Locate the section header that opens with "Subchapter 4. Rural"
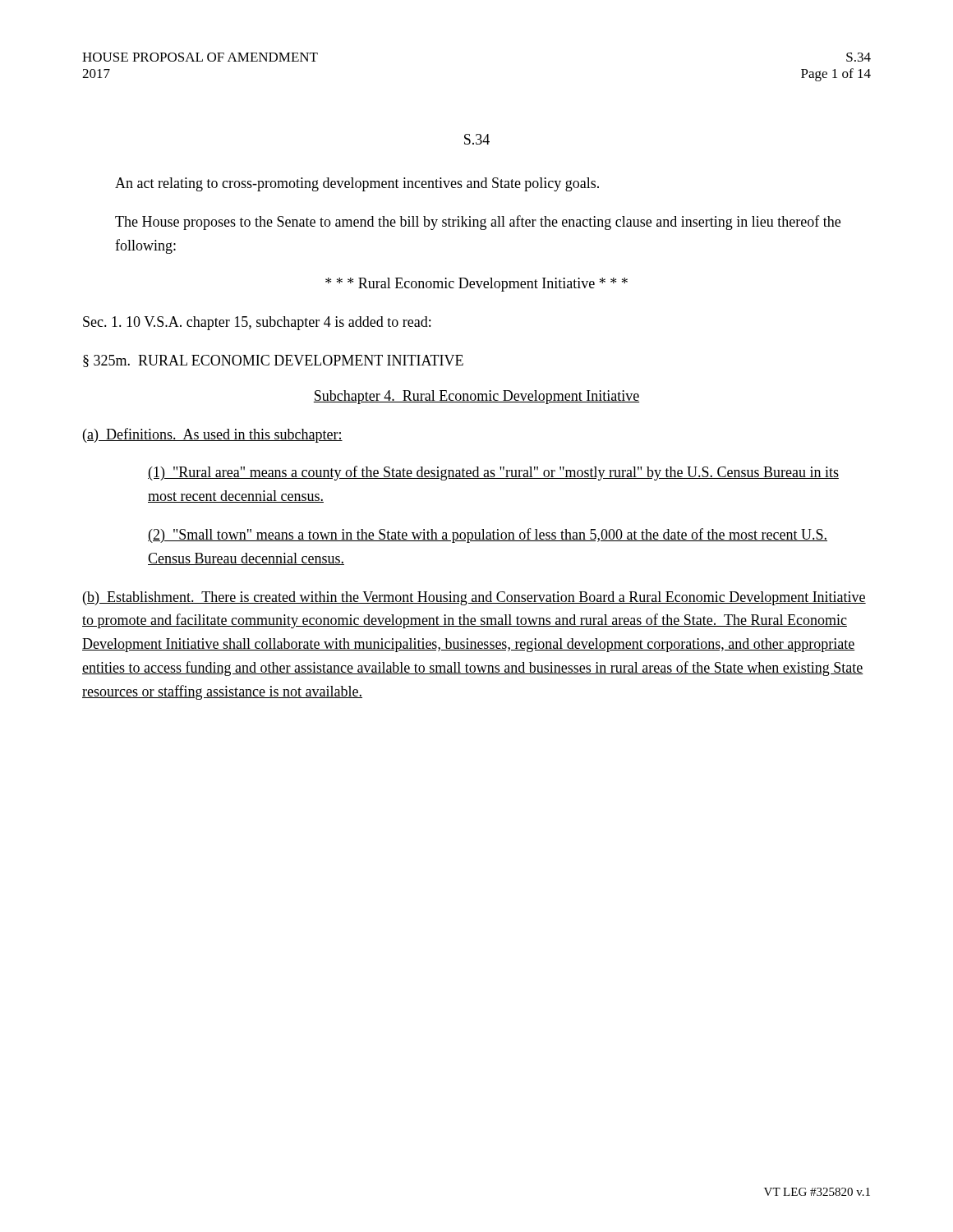953x1232 pixels. click(476, 396)
